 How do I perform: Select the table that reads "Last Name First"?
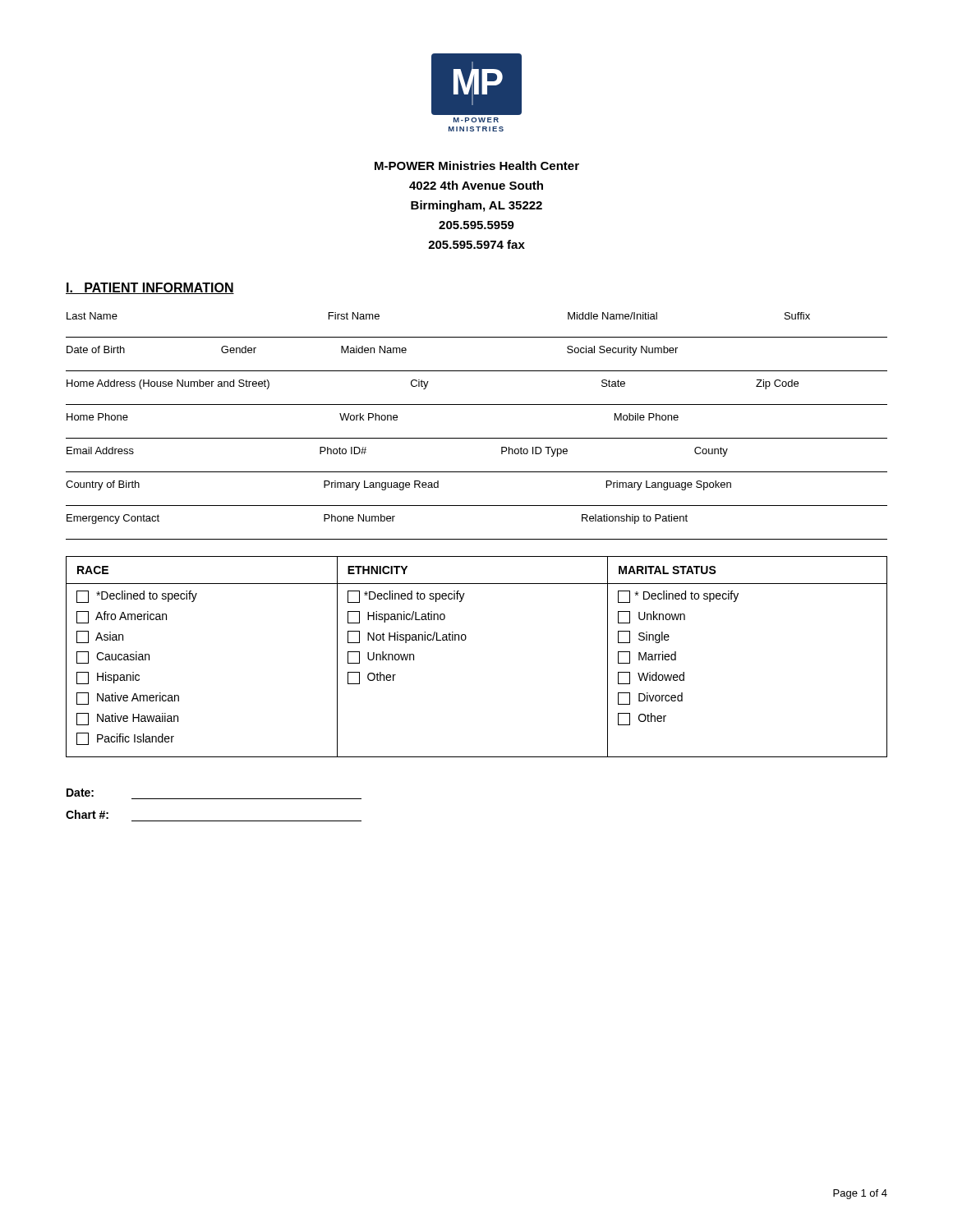[x=476, y=422]
